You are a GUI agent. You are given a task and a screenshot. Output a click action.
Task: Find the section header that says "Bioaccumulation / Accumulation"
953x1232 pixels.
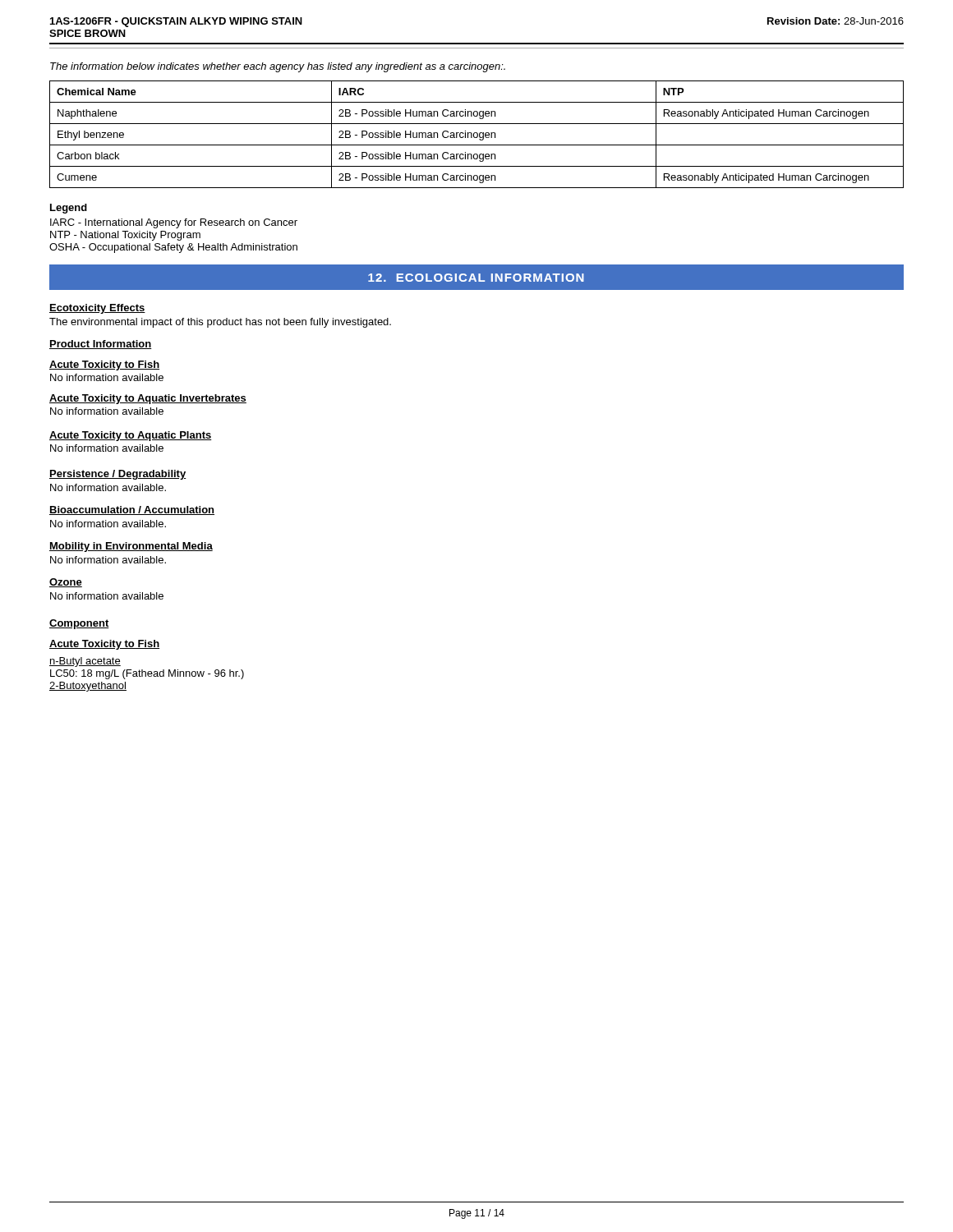point(132,510)
